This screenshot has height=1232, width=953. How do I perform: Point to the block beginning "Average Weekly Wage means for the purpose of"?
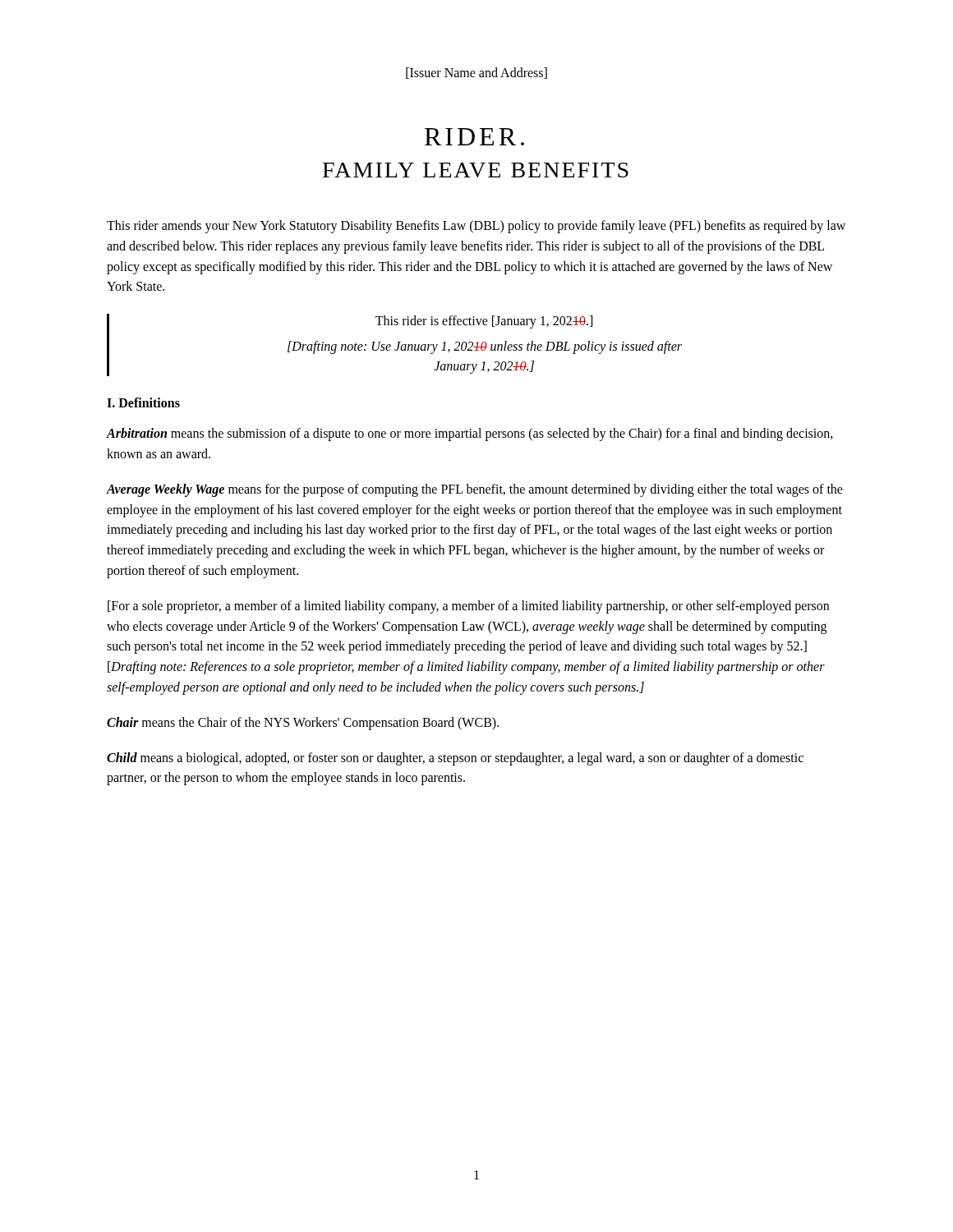[x=476, y=530]
